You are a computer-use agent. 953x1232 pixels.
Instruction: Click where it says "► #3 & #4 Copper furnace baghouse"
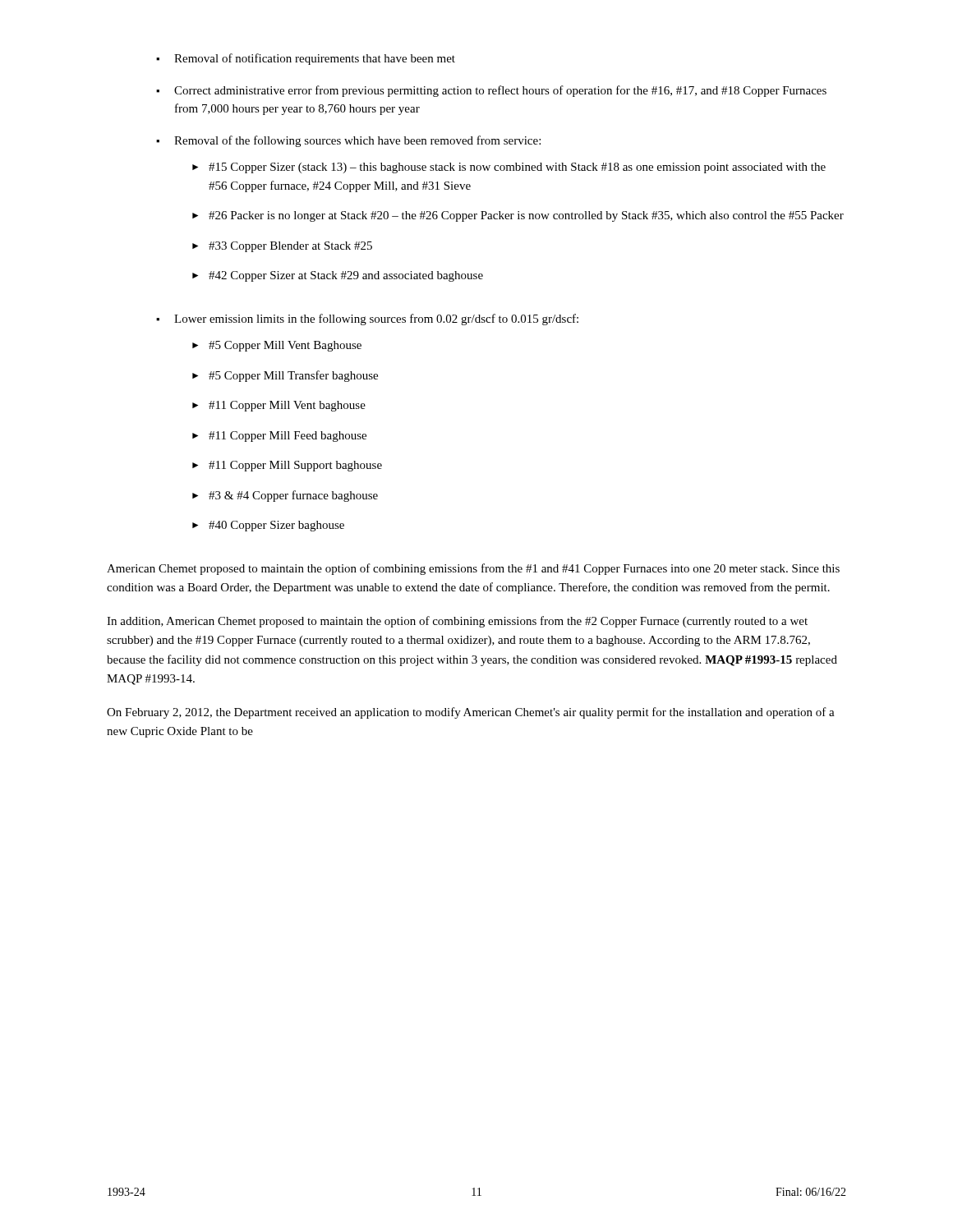(285, 496)
